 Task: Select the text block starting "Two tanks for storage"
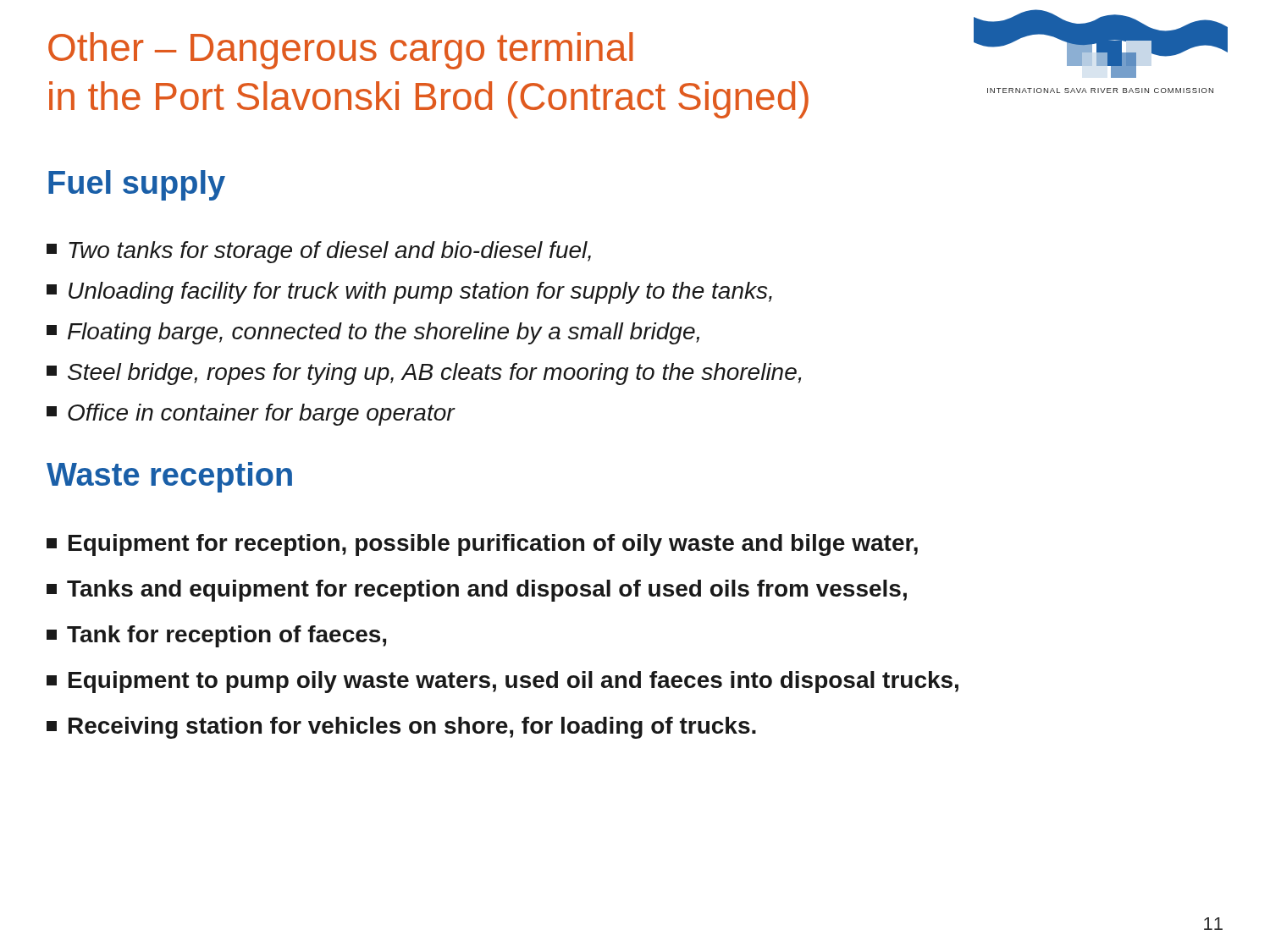pyautogui.click(x=319, y=252)
